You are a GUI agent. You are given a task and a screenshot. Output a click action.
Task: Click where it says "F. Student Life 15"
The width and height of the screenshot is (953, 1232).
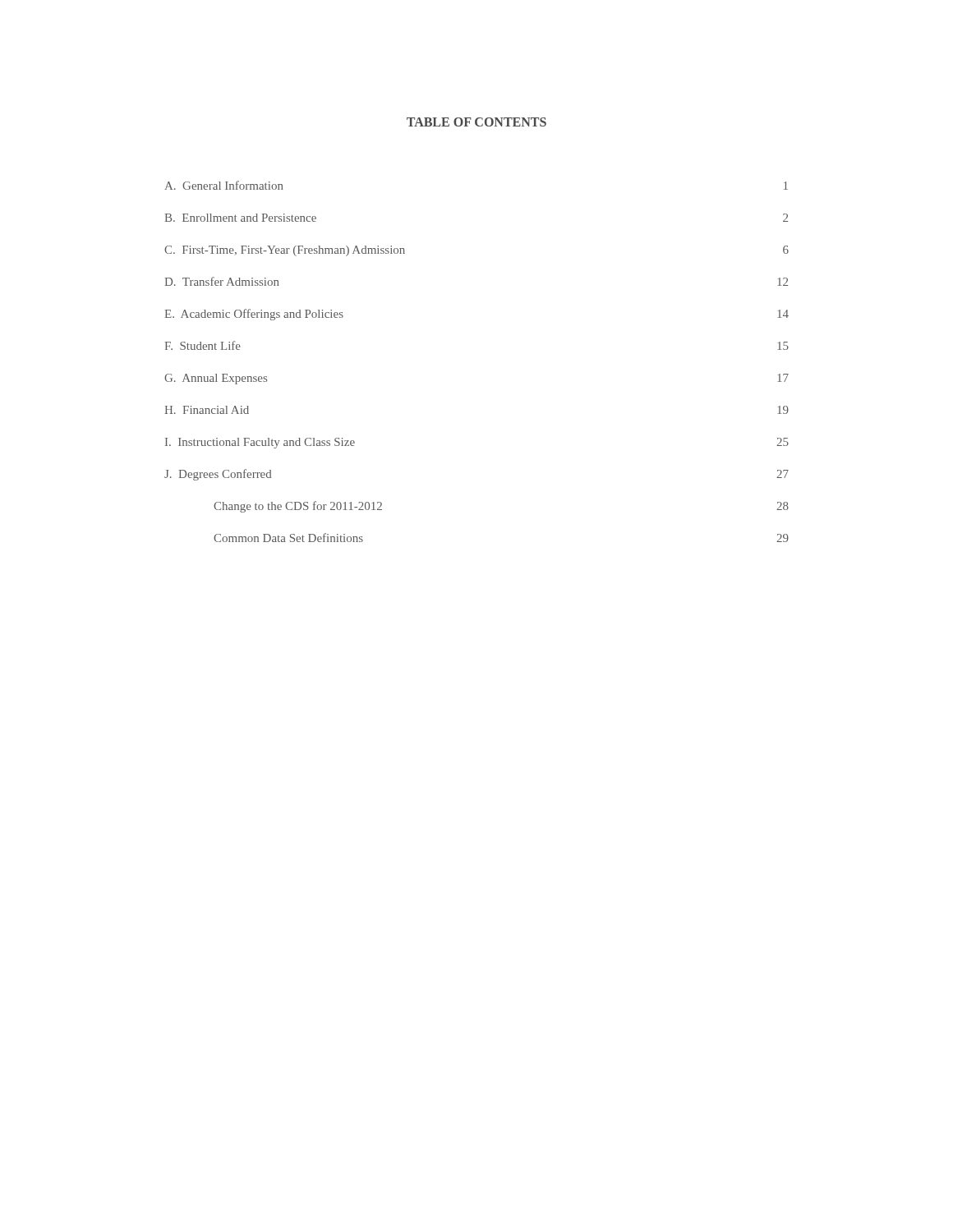coord(201,345)
